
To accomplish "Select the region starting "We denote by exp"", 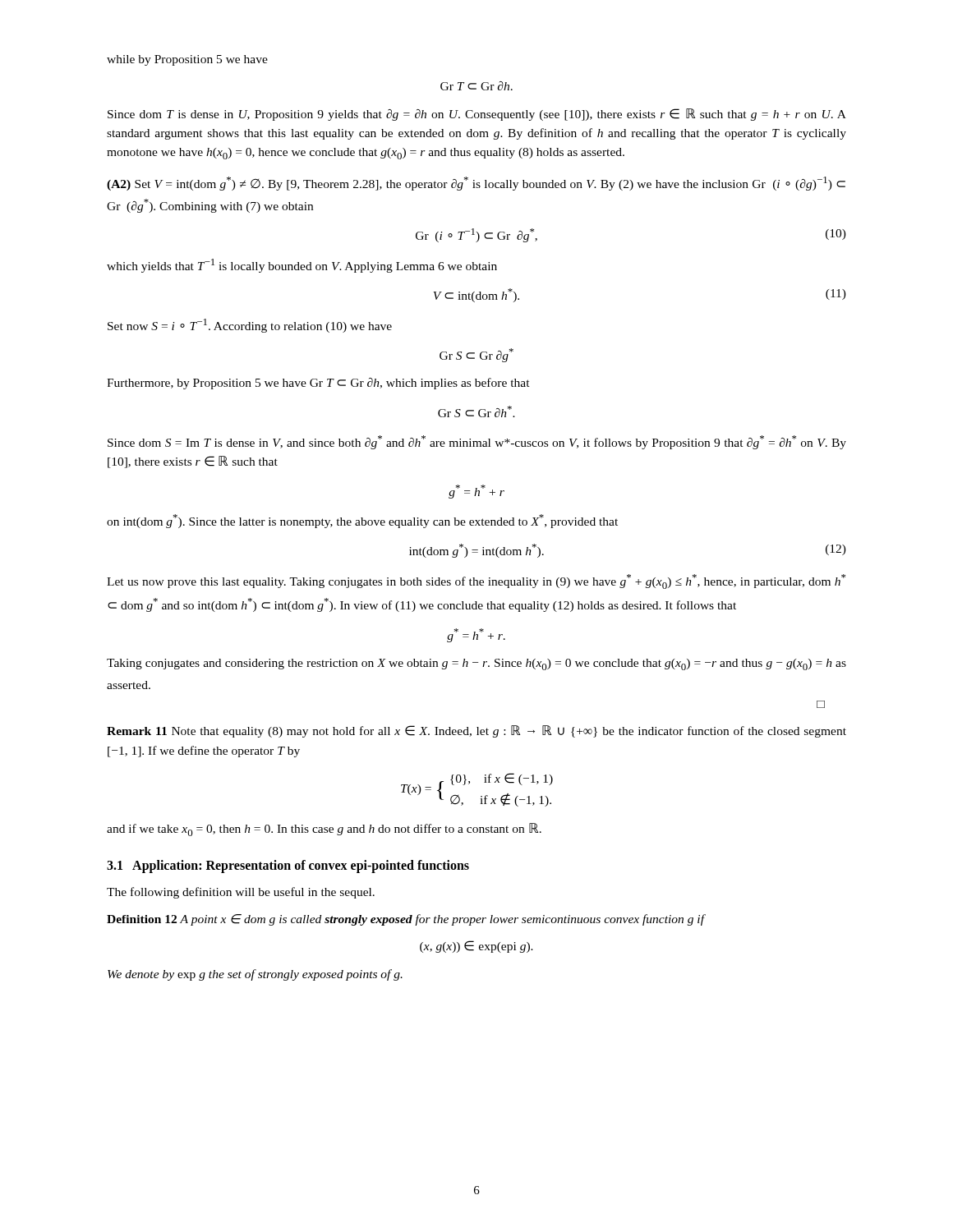I will click(x=255, y=975).
